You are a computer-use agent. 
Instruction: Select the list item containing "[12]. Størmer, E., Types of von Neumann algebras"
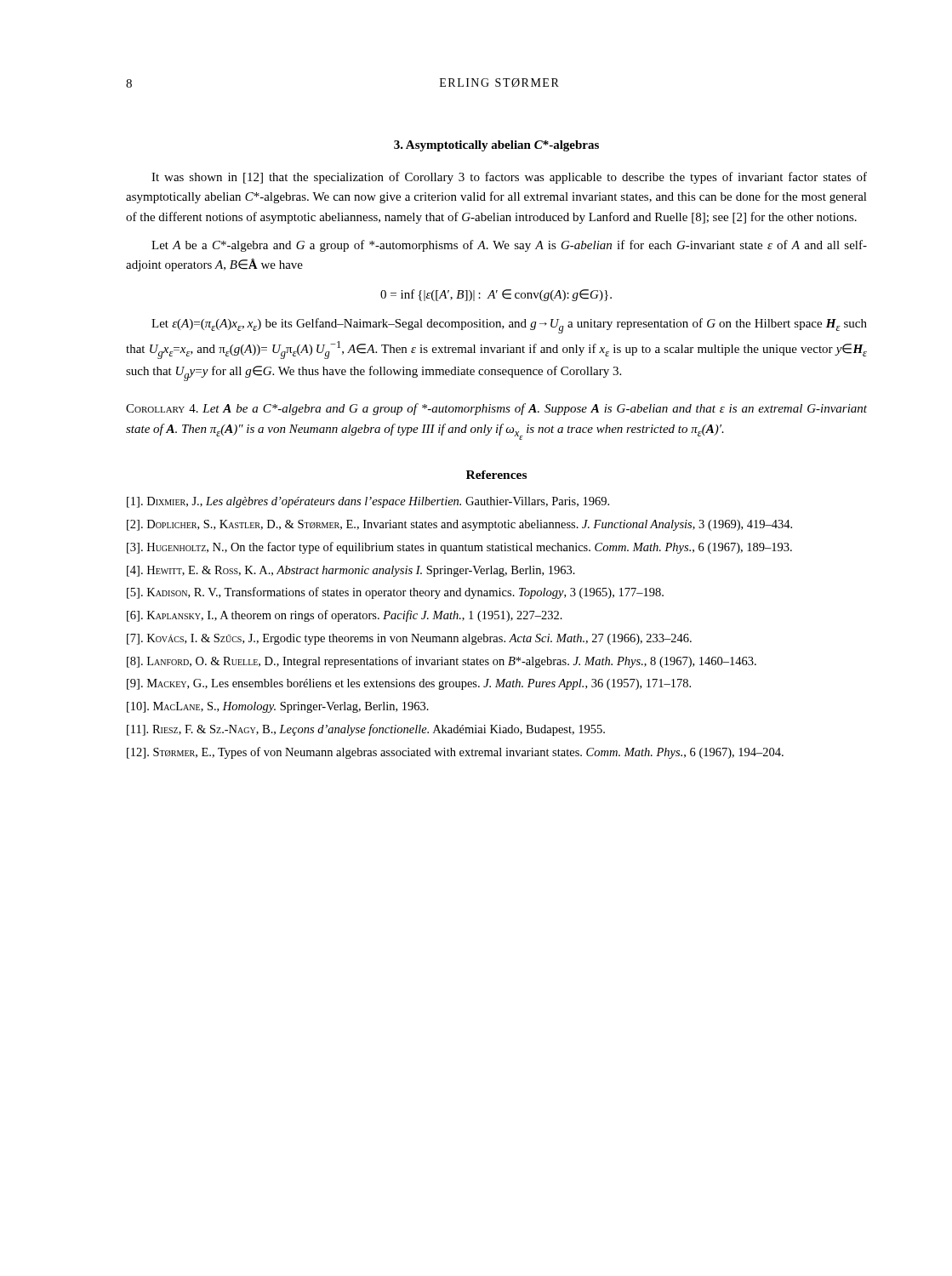coord(455,752)
